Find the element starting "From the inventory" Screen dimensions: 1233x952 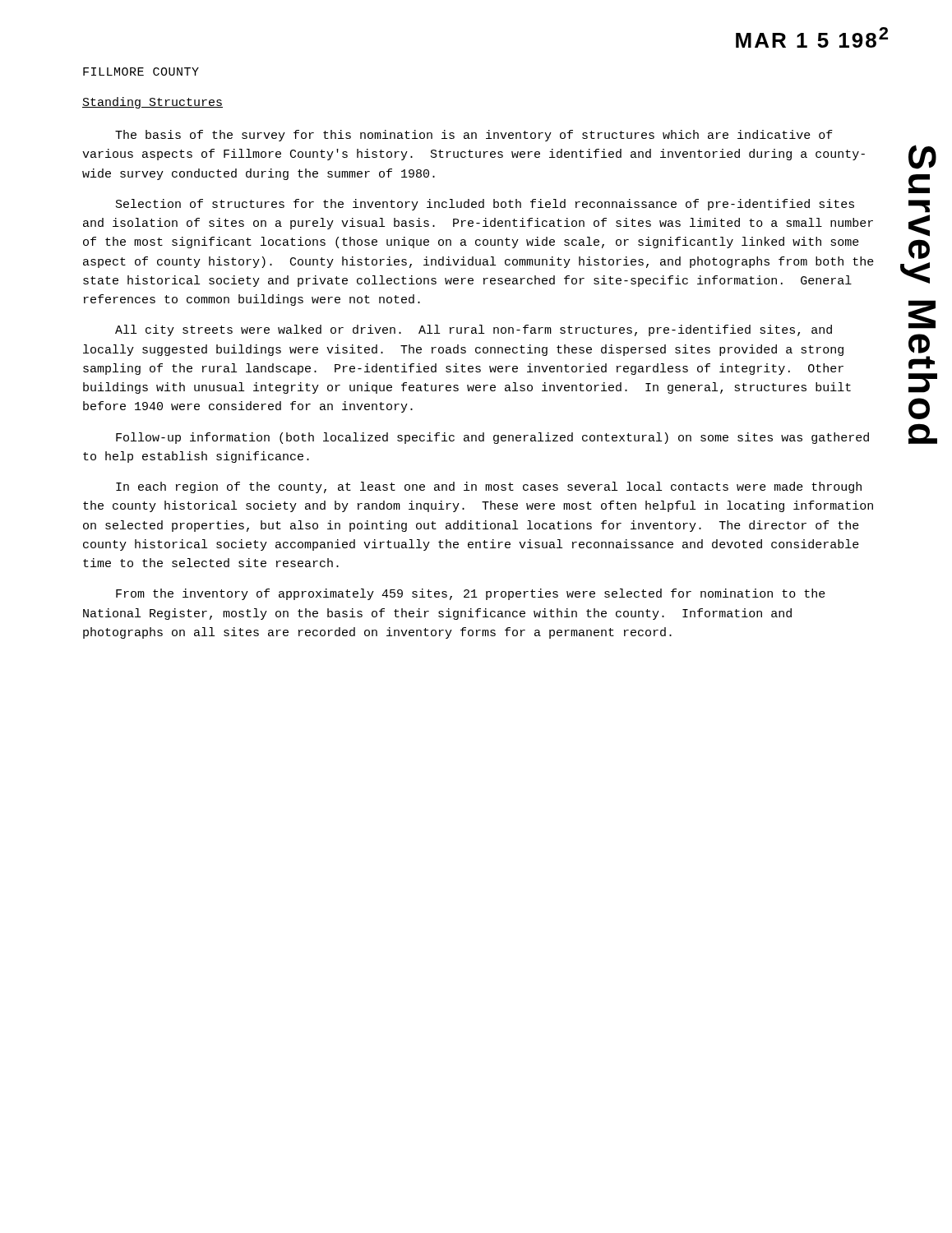pyautogui.click(x=454, y=614)
